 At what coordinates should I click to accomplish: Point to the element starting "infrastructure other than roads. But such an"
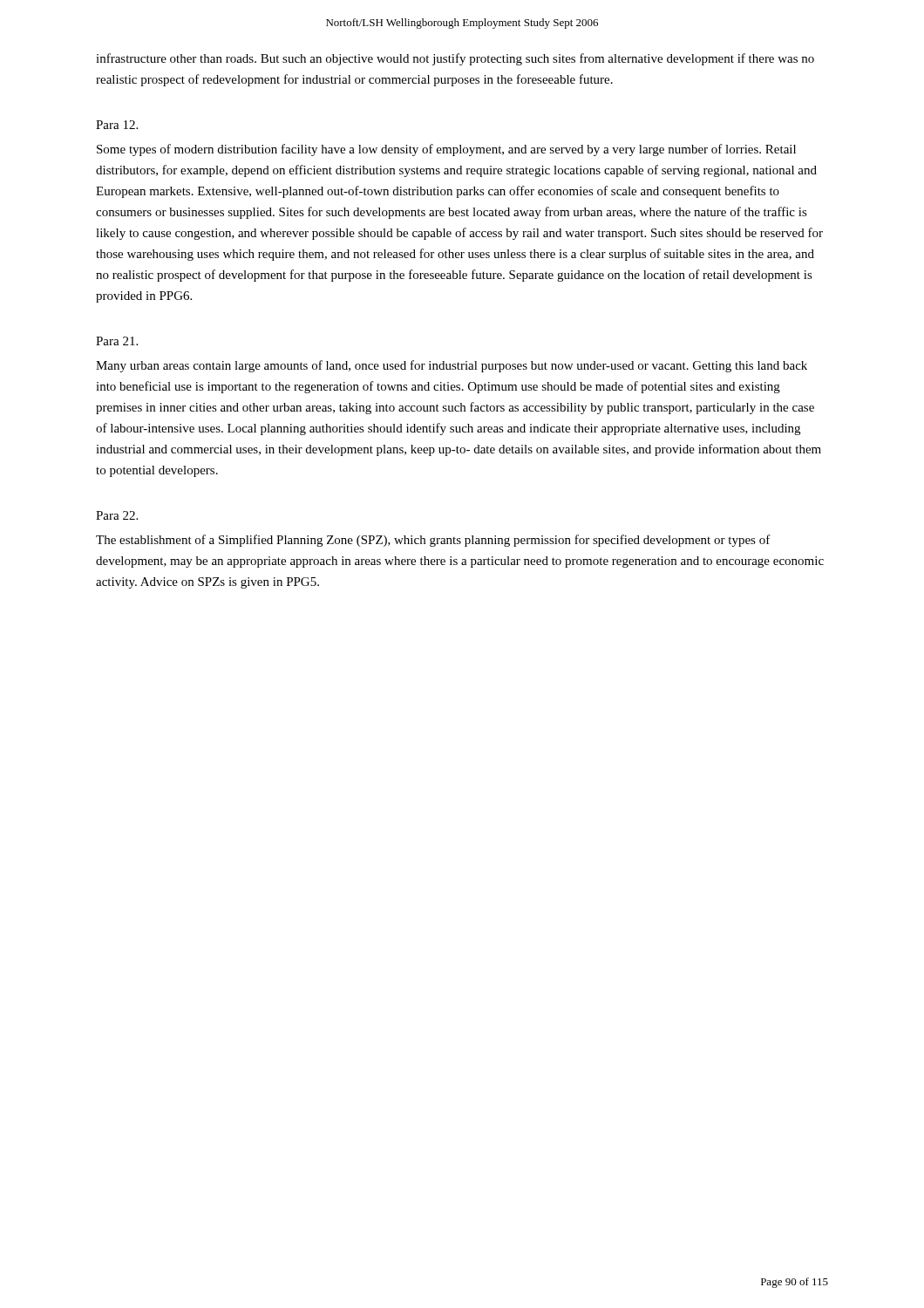pyautogui.click(x=455, y=69)
